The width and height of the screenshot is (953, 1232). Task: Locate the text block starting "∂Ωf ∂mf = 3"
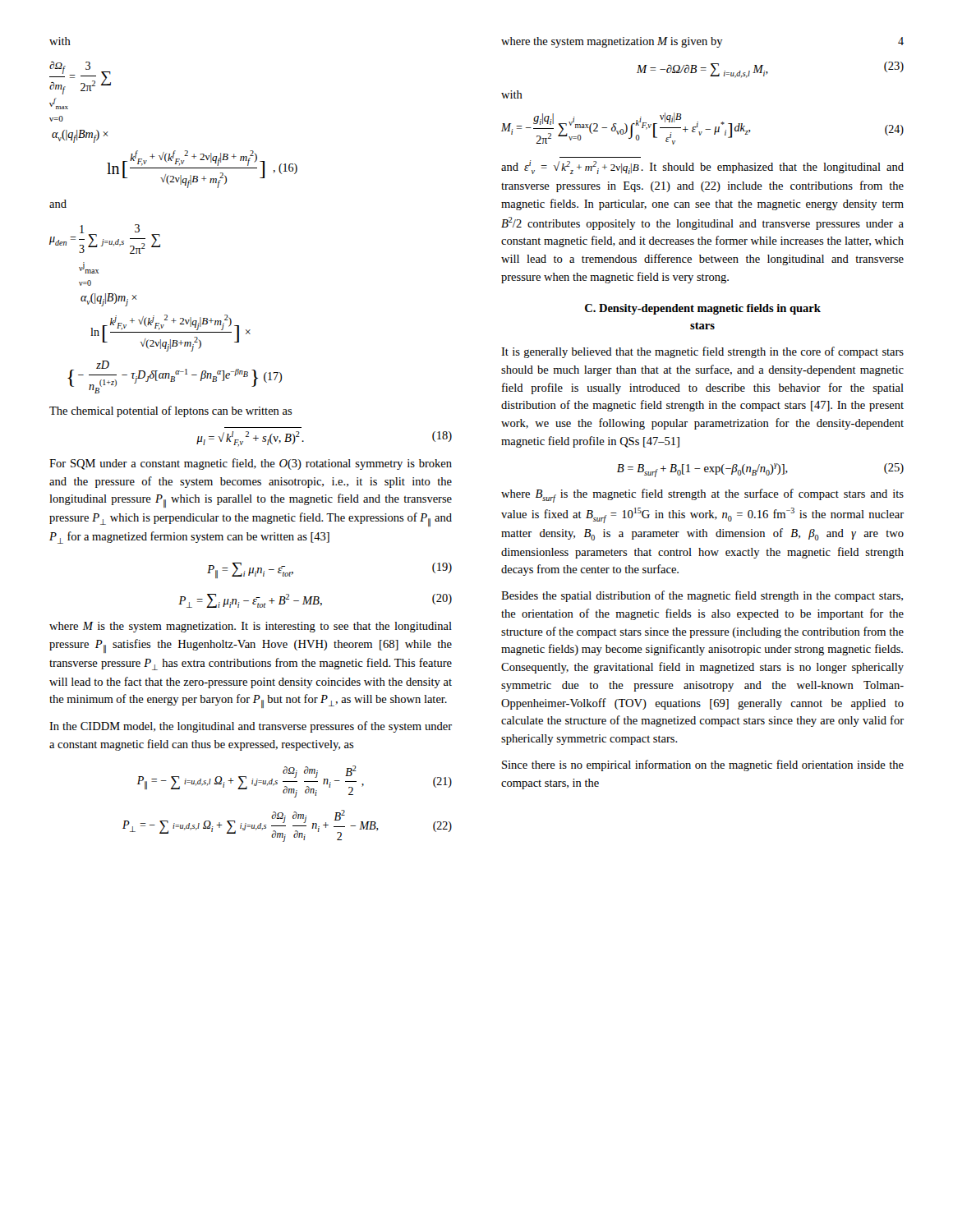[80, 78]
